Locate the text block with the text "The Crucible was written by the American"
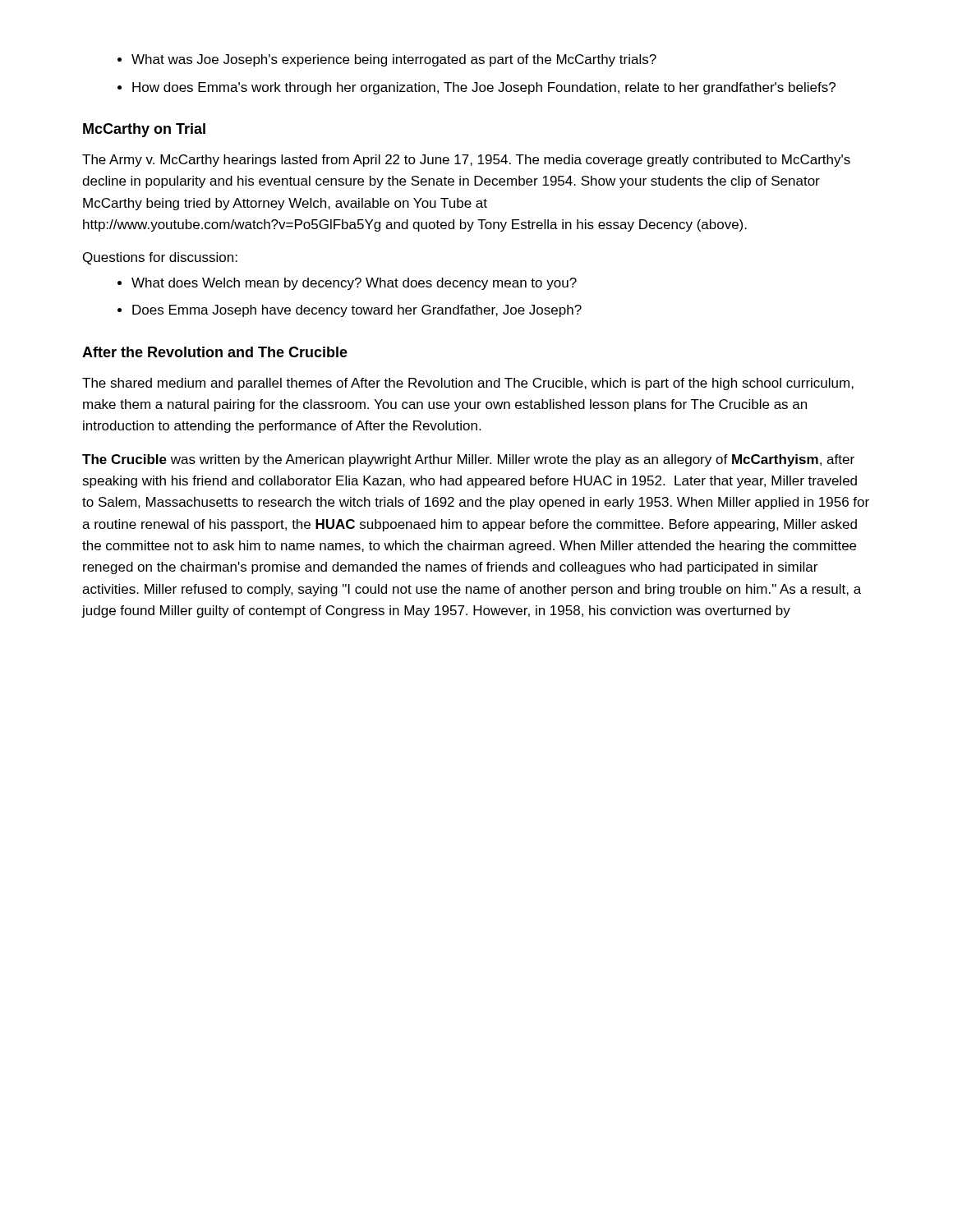This screenshot has width=953, height=1232. pos(476,535)
